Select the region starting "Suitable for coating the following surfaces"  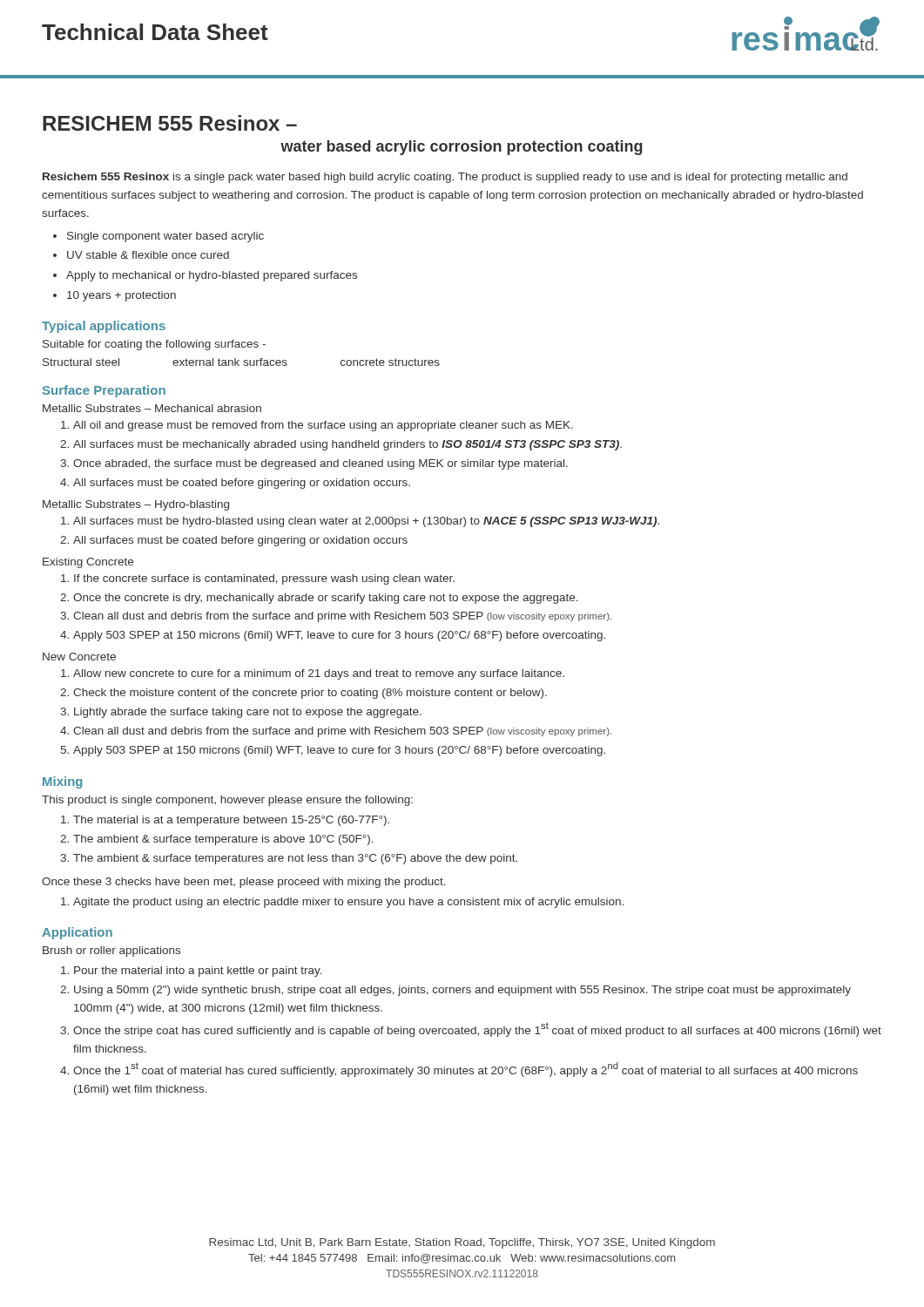point(154,345)
